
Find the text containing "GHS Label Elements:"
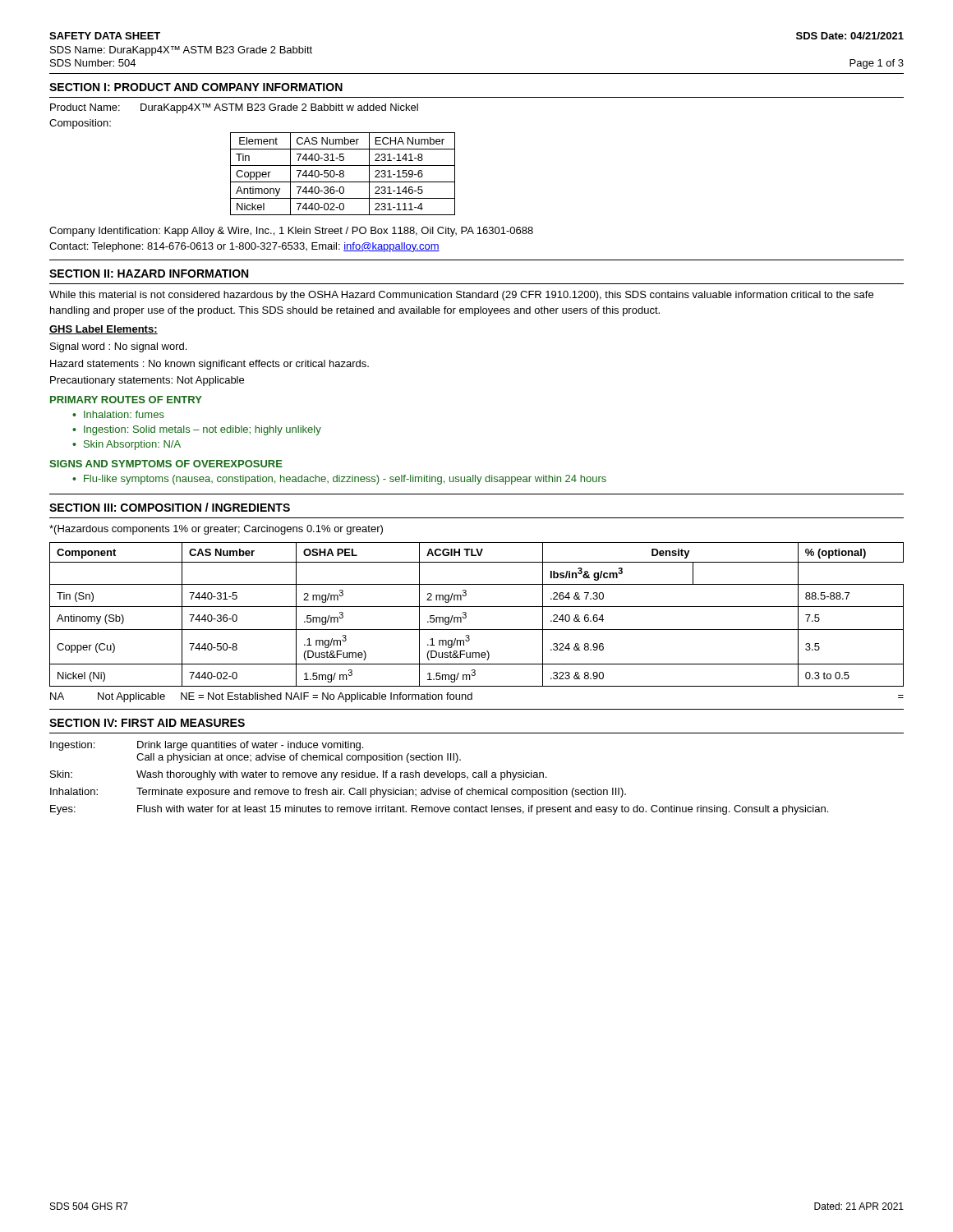click(x=104, y=330)
